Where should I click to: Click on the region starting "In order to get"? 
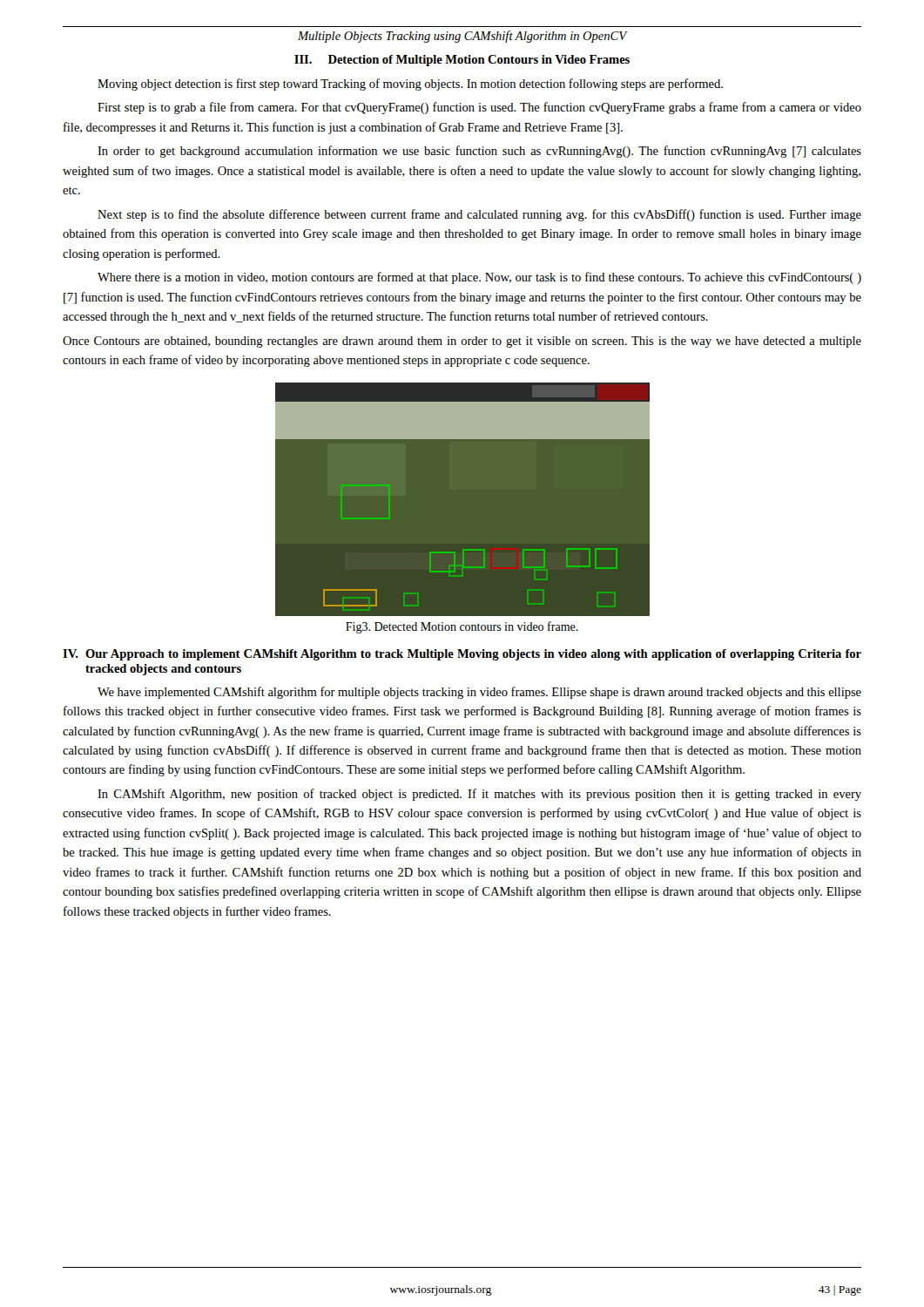click(462, 171)
